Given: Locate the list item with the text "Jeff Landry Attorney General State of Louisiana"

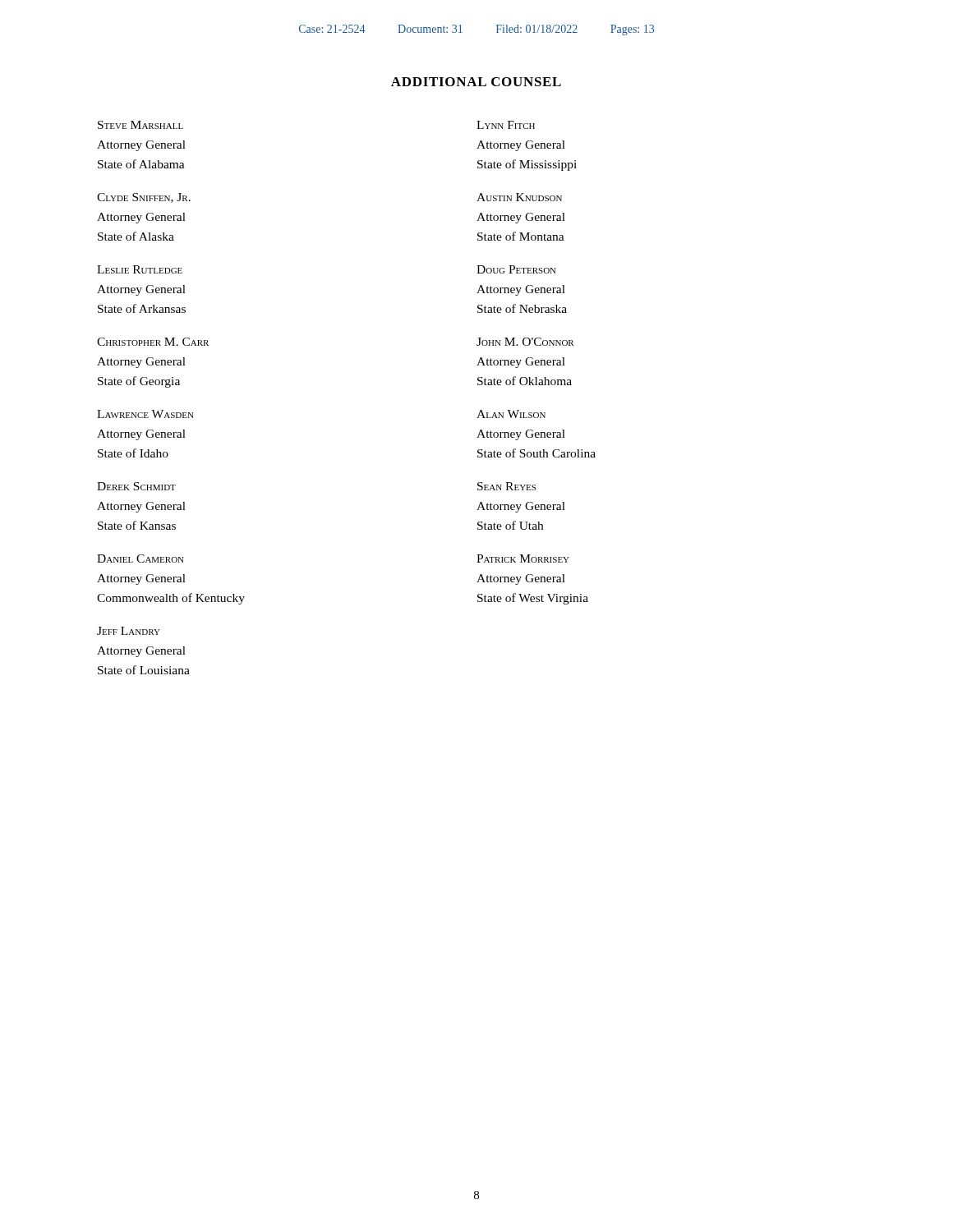Looking at the screenshot, I should point(143,650).
